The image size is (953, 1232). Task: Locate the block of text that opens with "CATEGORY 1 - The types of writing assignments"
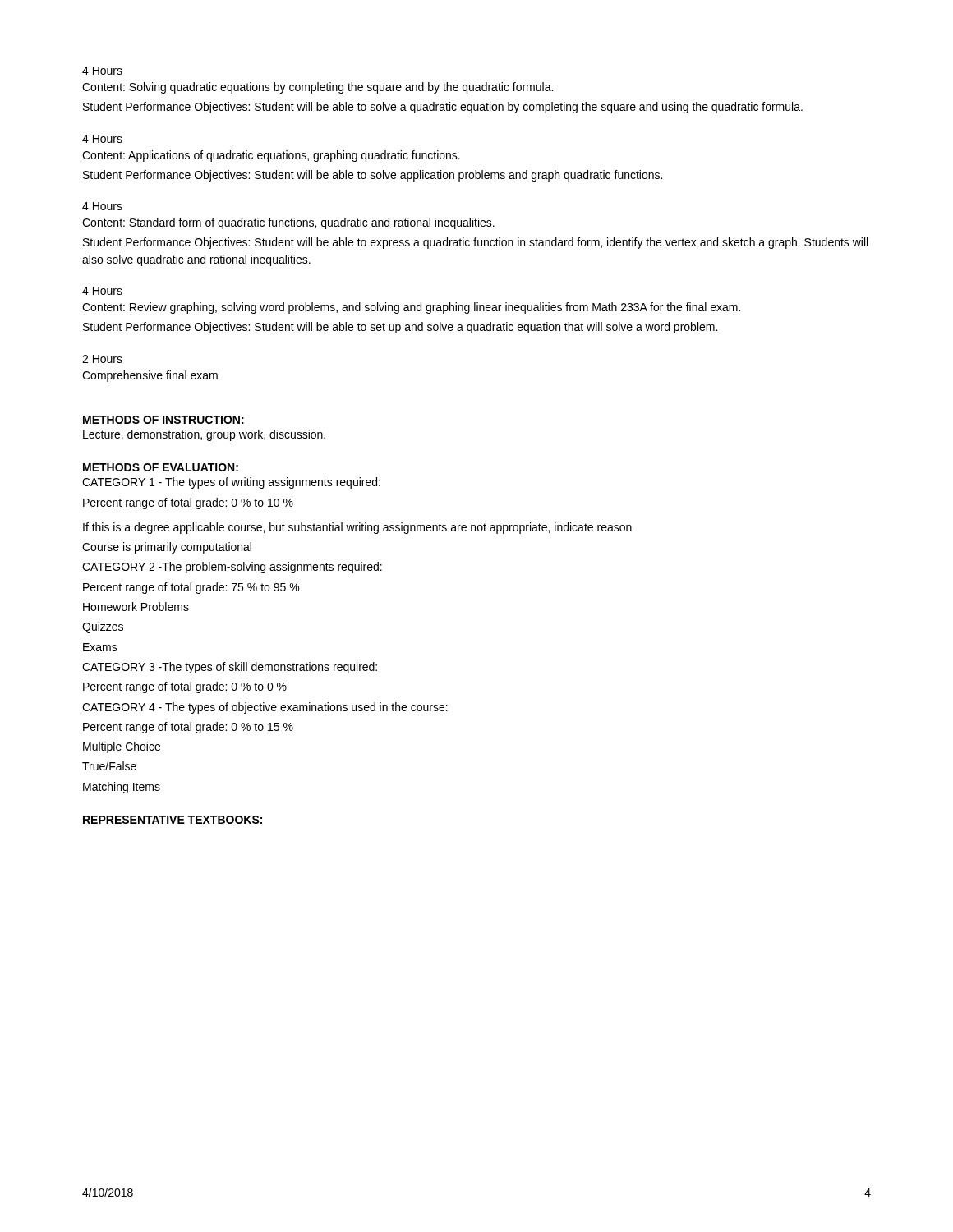tap(232, 482)
